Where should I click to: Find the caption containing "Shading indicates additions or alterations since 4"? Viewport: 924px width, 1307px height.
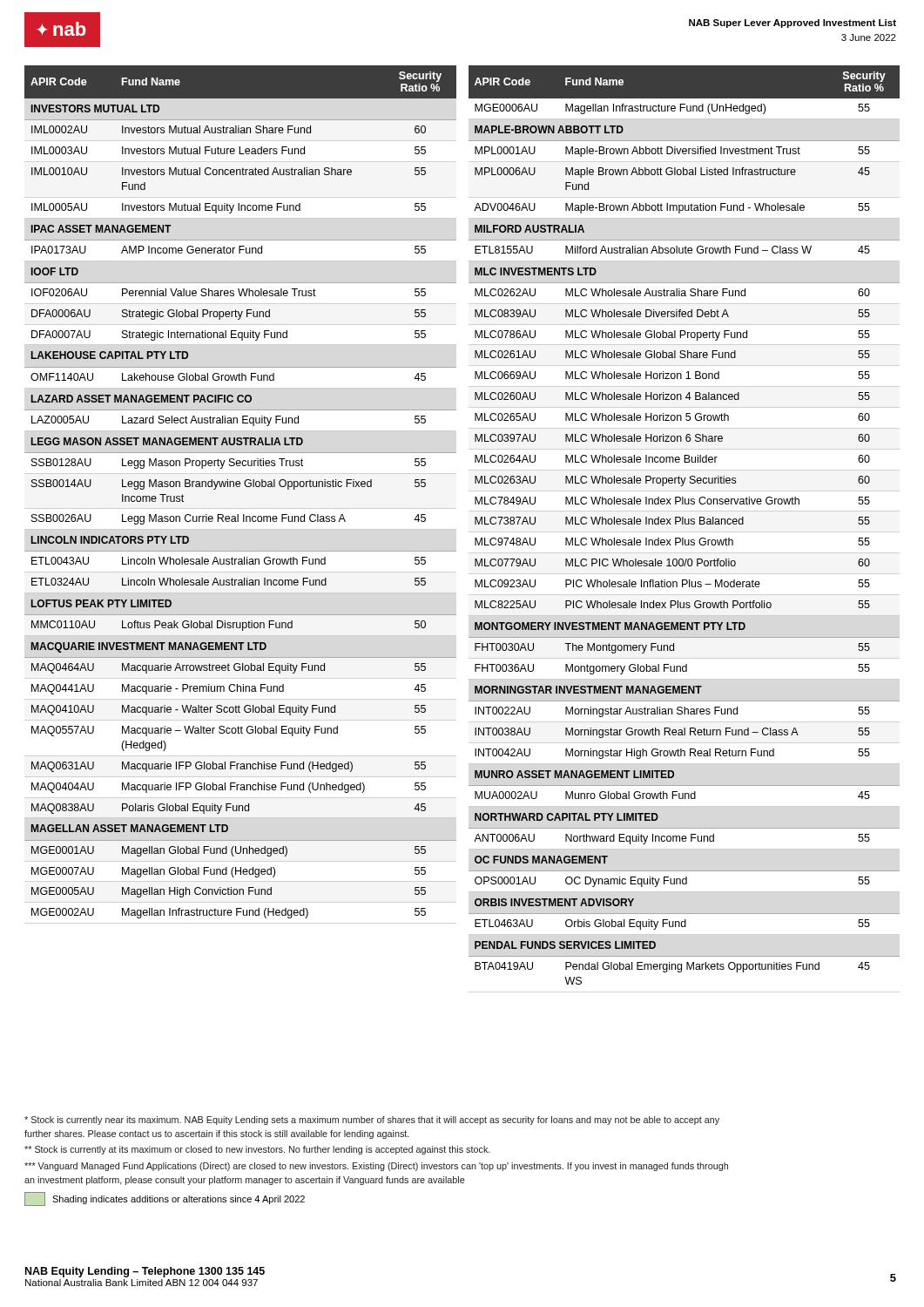click(165, 1199)
